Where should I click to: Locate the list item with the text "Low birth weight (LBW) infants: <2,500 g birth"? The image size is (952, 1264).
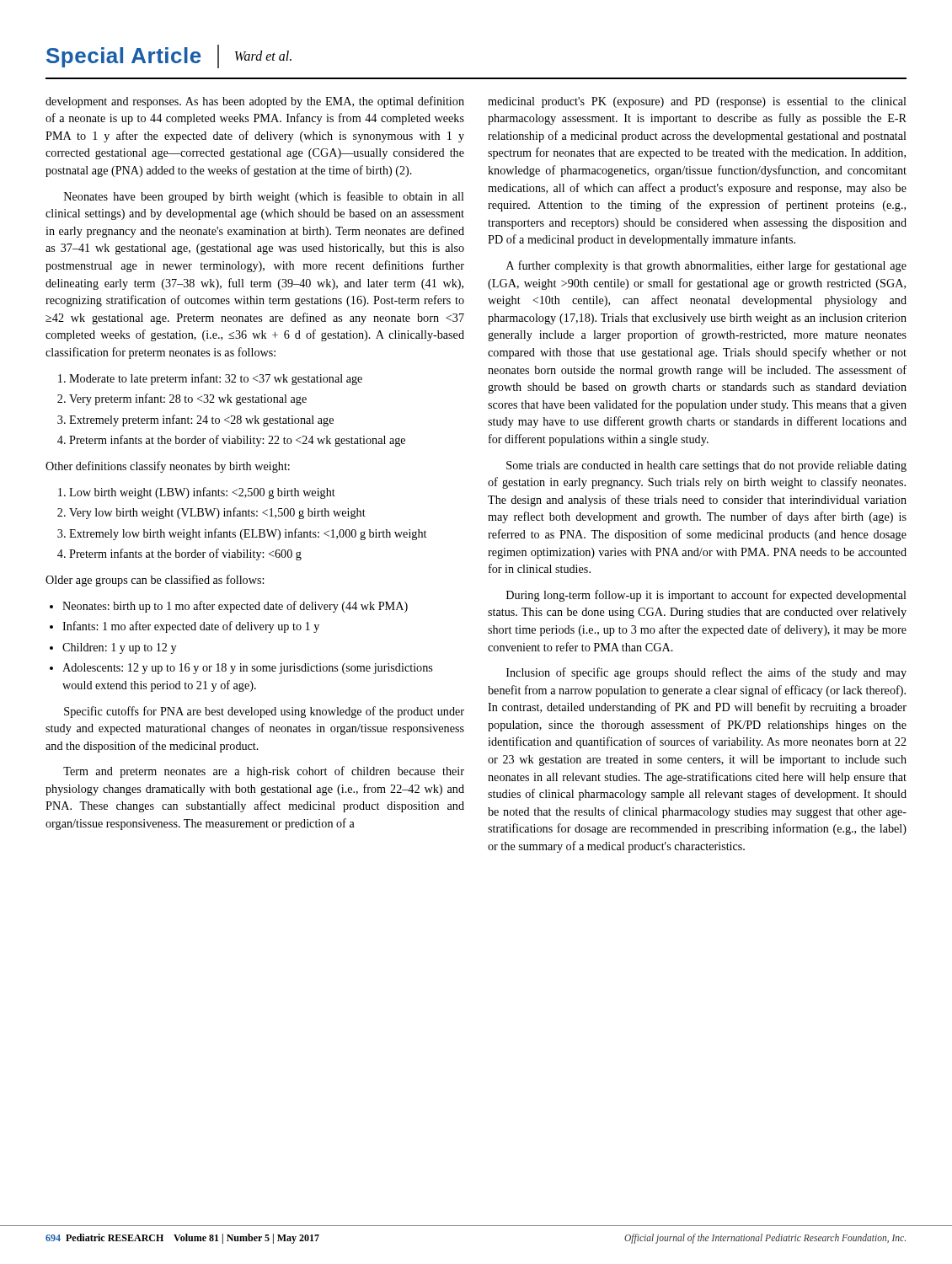click(x=202, y=492)
